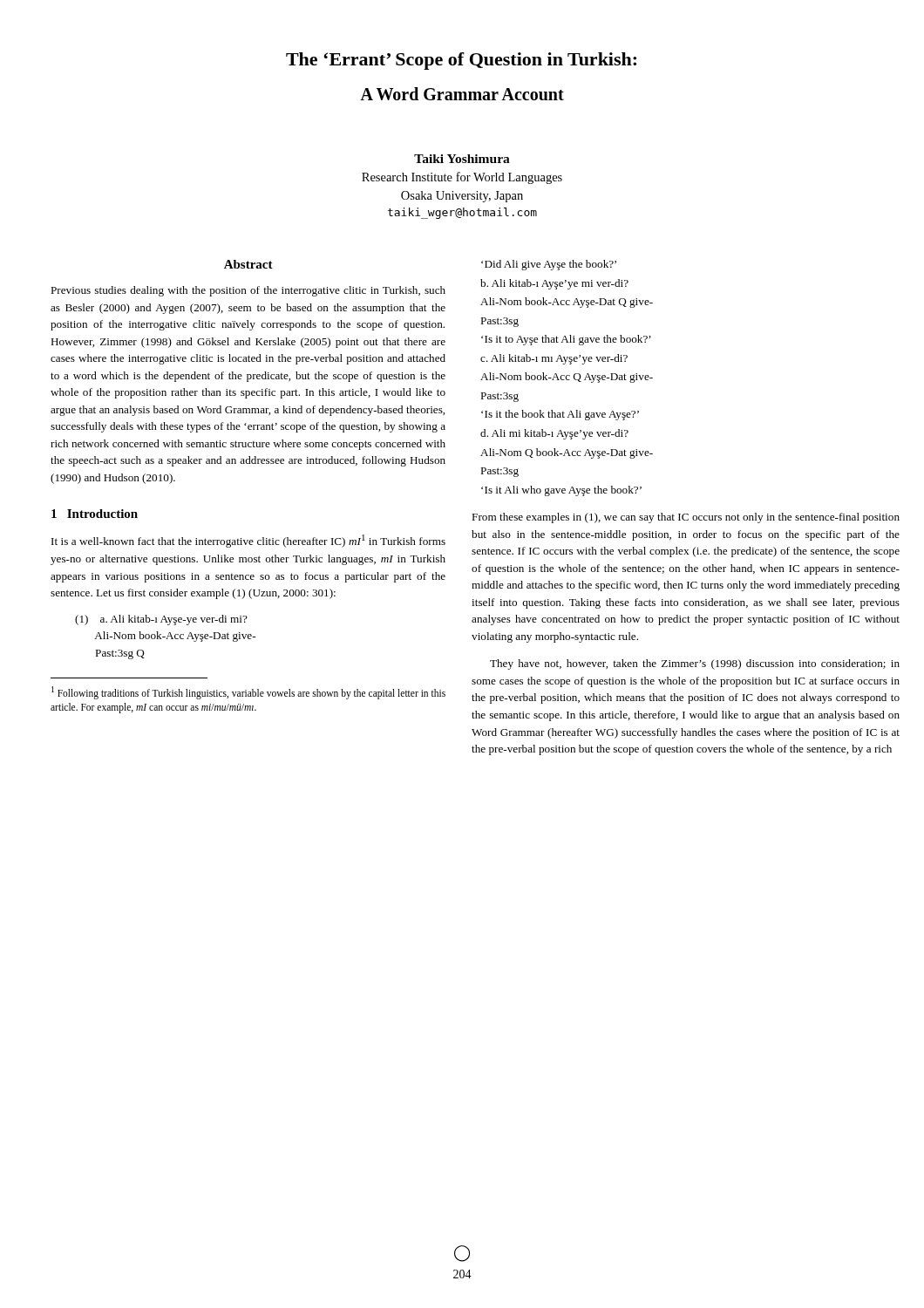Select the passage starting "A Word Grammar Account"
Viewport: 924px width, 1308px height.
click(x=462, y=94)
